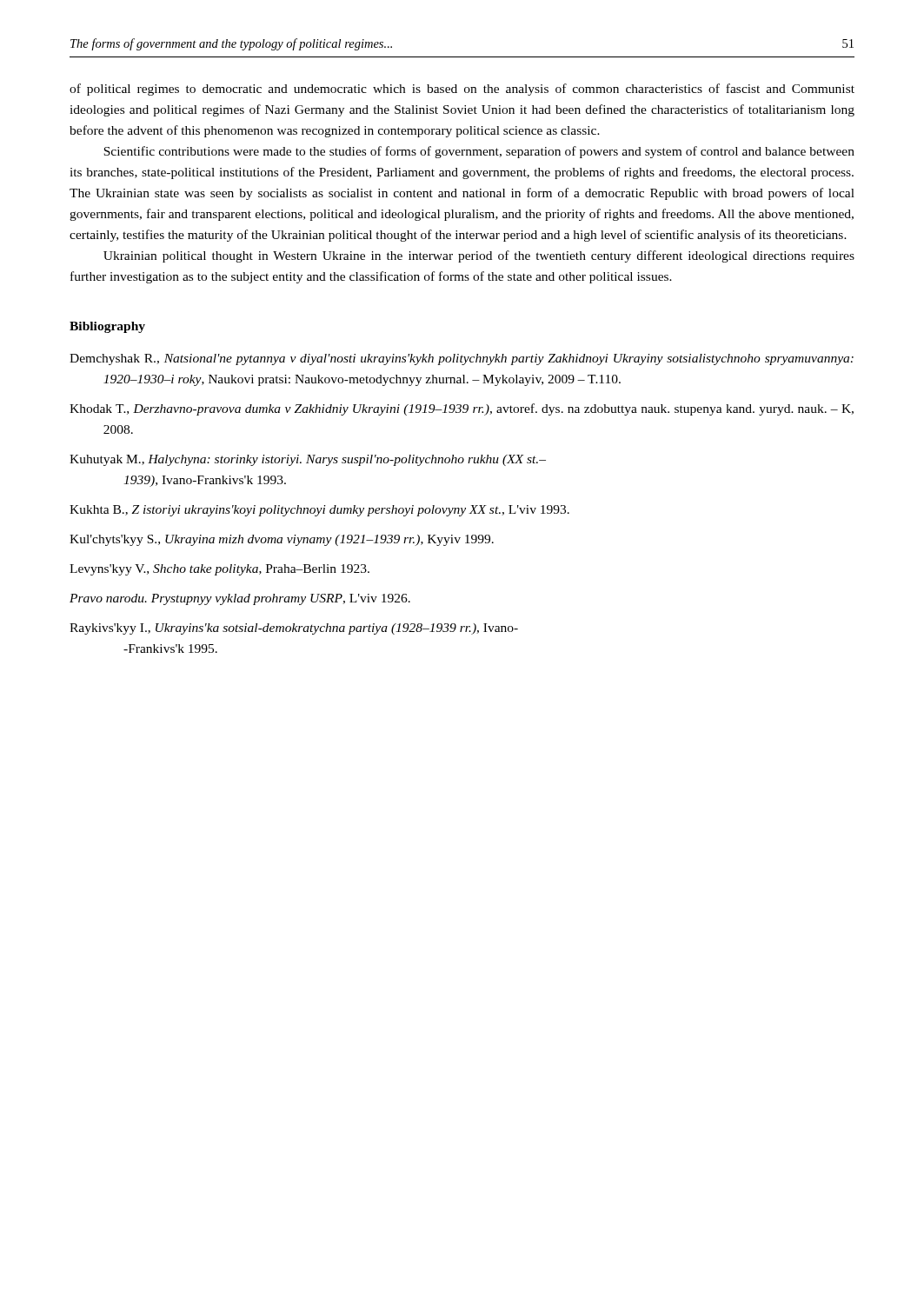
Task: Click the passage that begins "Kul'chyts'kyy S., Ukrayina mizh dvoma viynamy (1921–1939"
Action: 282,539
